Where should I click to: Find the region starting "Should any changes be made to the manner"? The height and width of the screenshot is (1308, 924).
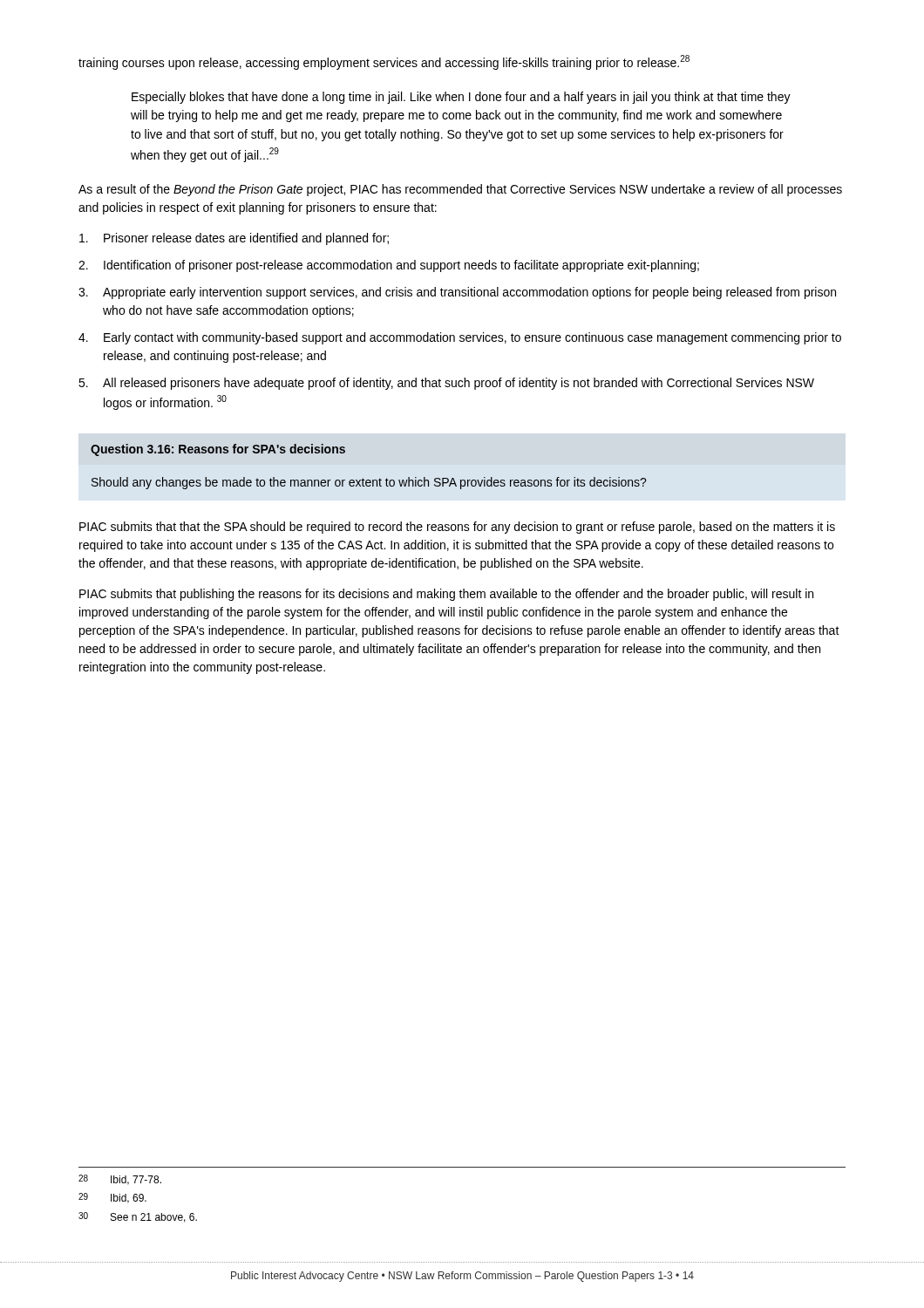369,482
